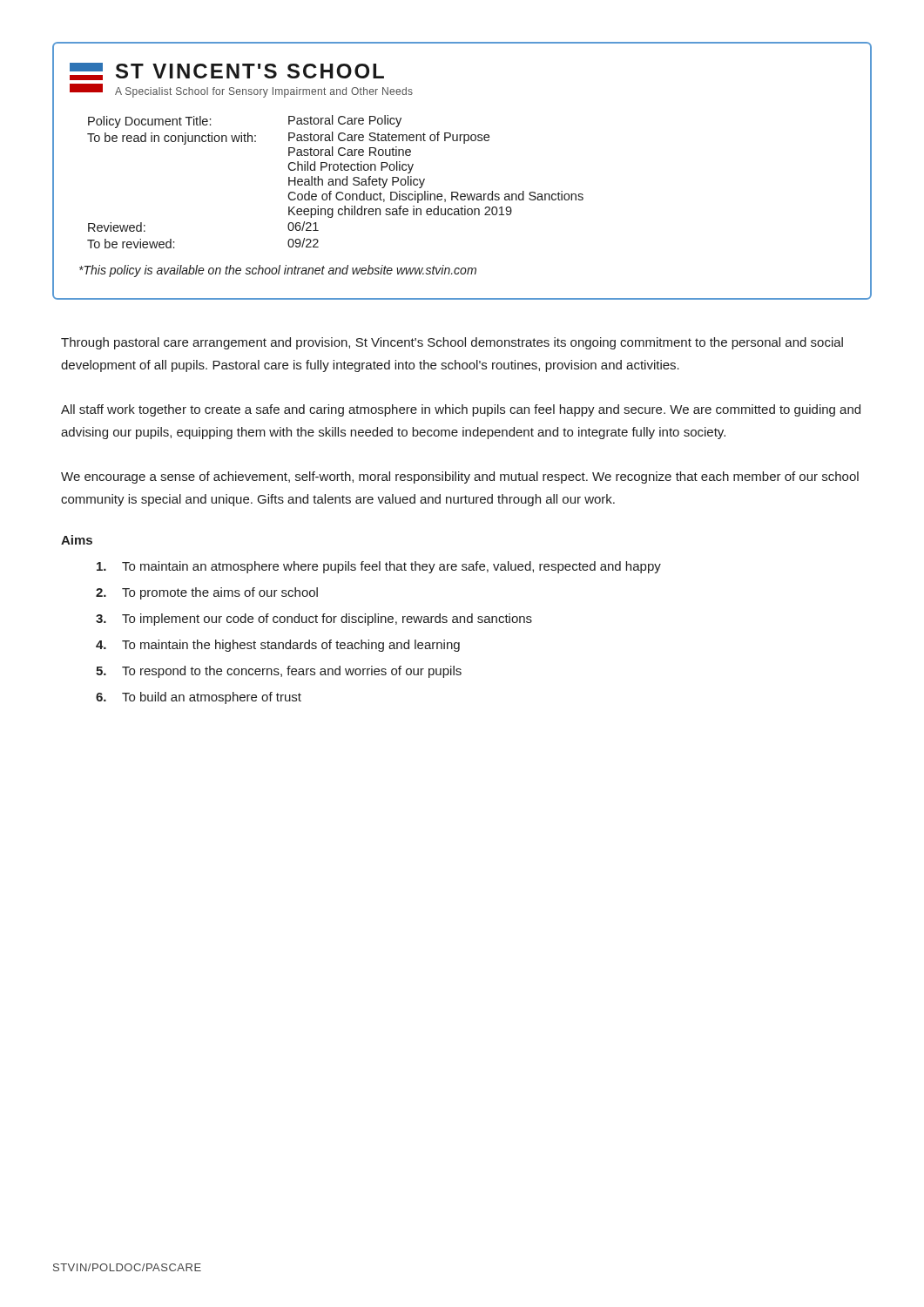Viewport: 924px width, 1307px height.
Task: Select the table that reads "Policy Document Title: Pastoral Care"
Action: (x=462, y=182)
